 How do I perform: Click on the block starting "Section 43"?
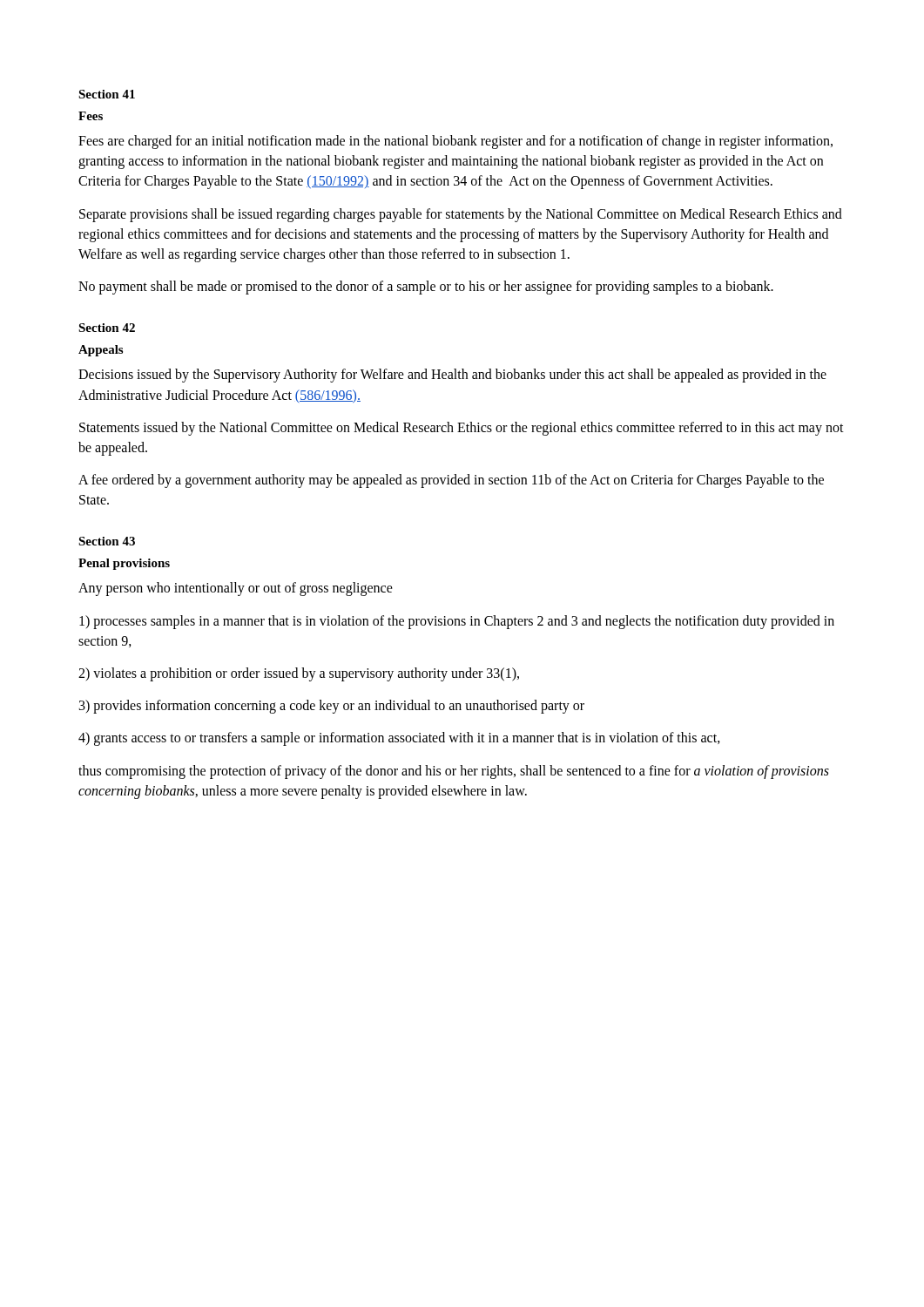point(107,541)
